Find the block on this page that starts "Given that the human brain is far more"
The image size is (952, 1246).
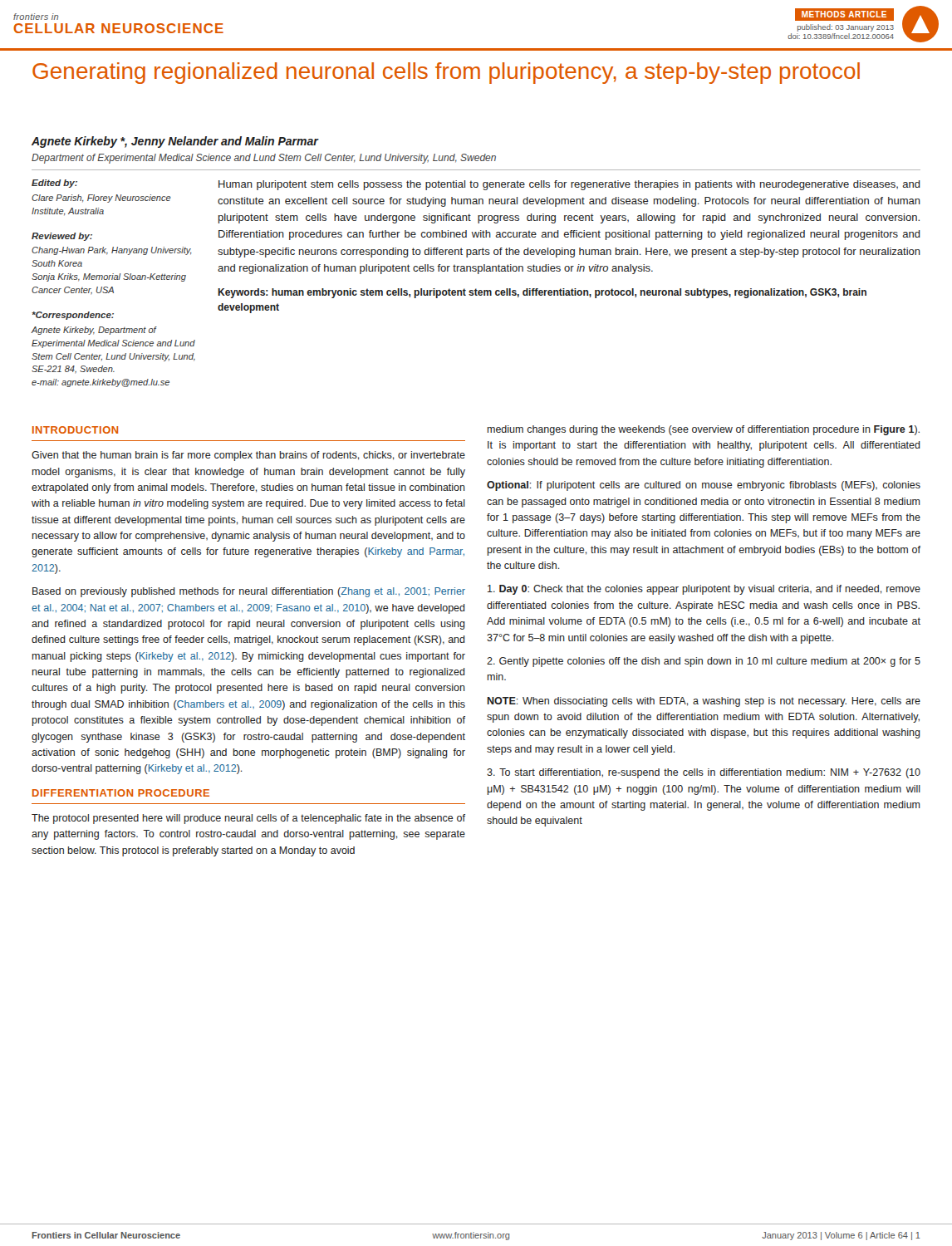pos(248,512)
